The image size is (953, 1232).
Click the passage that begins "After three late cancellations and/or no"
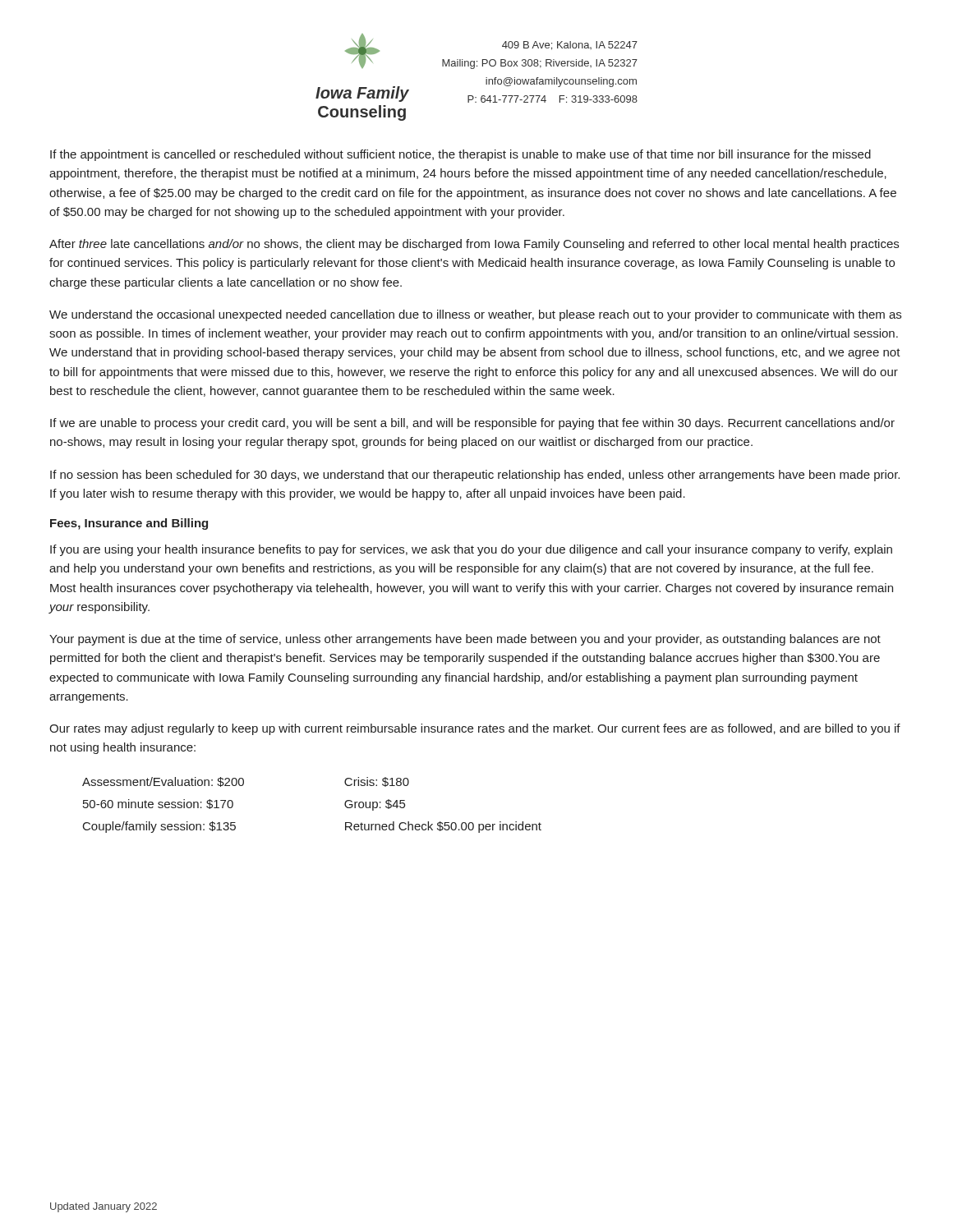click(474, 263)
